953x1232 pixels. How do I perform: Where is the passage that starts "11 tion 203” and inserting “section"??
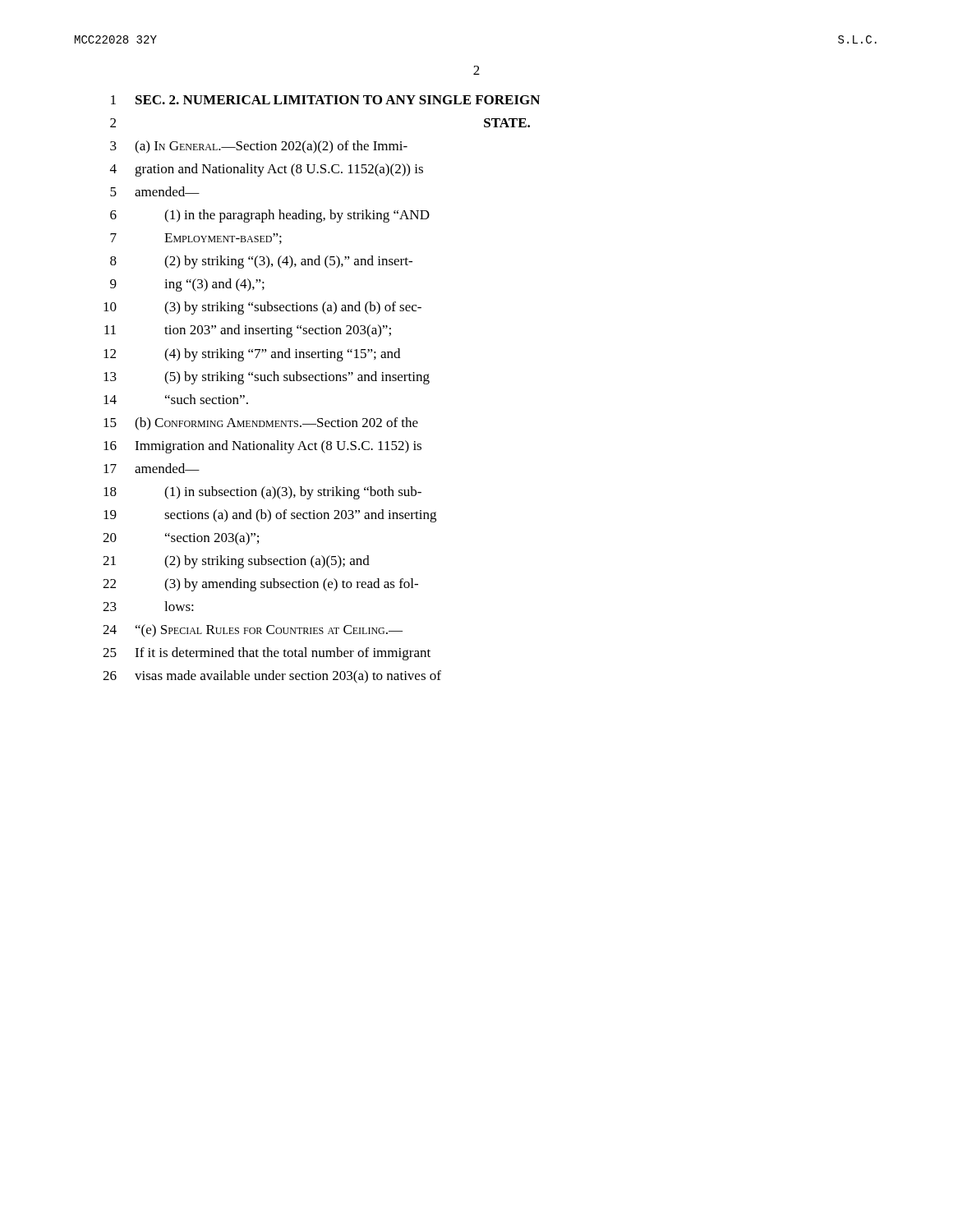point(248,331)
